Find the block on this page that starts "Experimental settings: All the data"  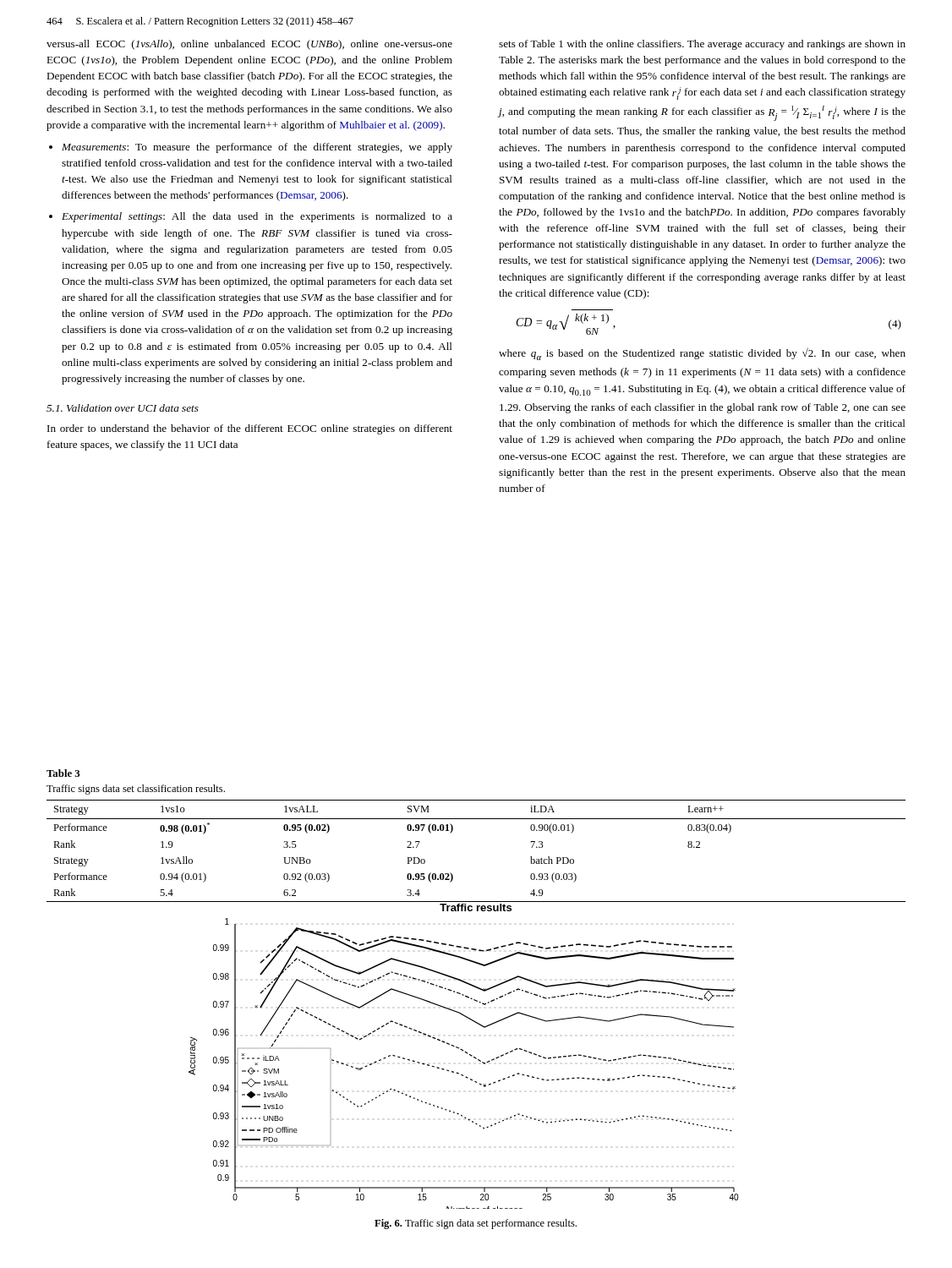click(257, 297)
